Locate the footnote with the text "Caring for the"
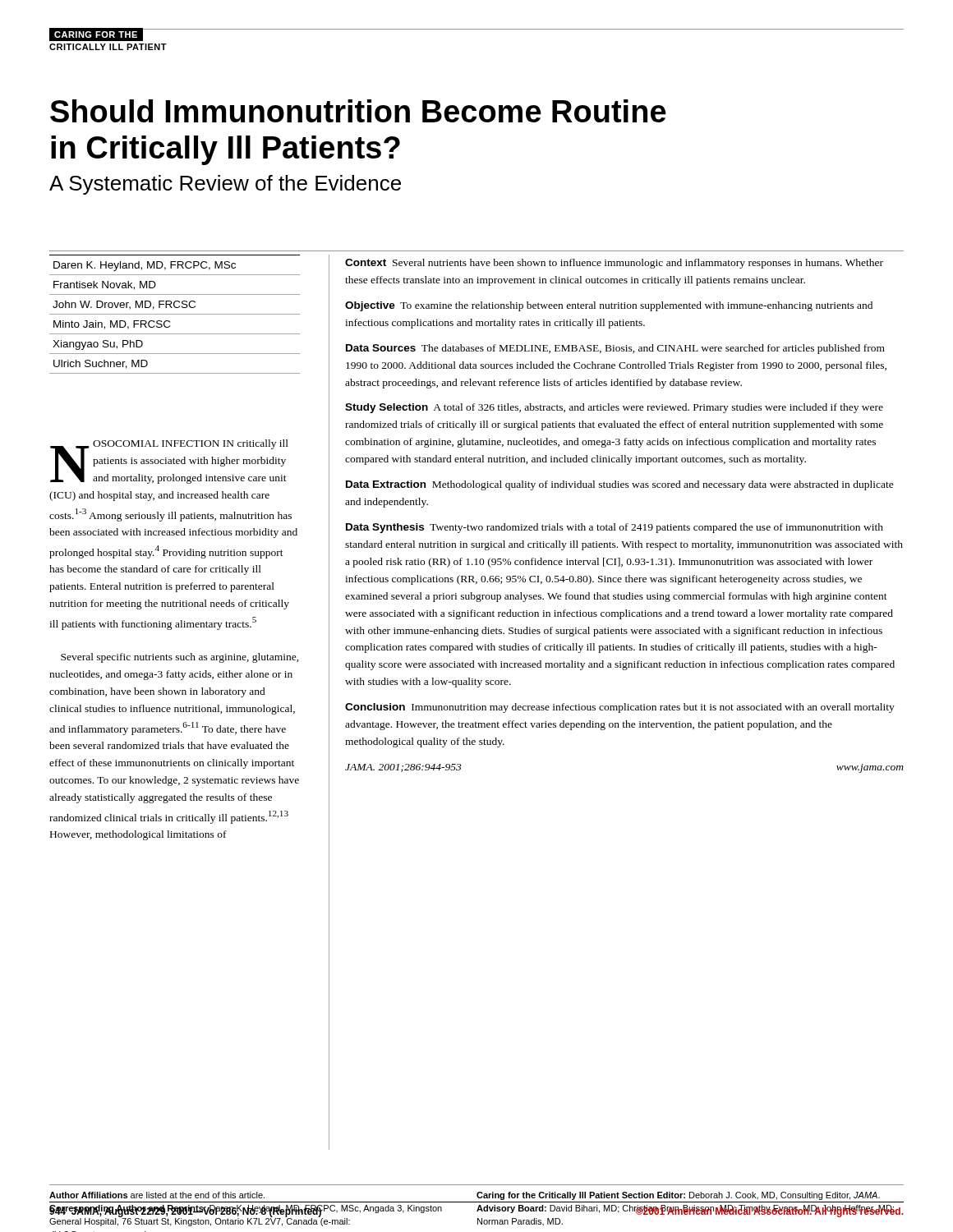The height and width of the screenshot is (1232, 953). tap(686, 1208)
